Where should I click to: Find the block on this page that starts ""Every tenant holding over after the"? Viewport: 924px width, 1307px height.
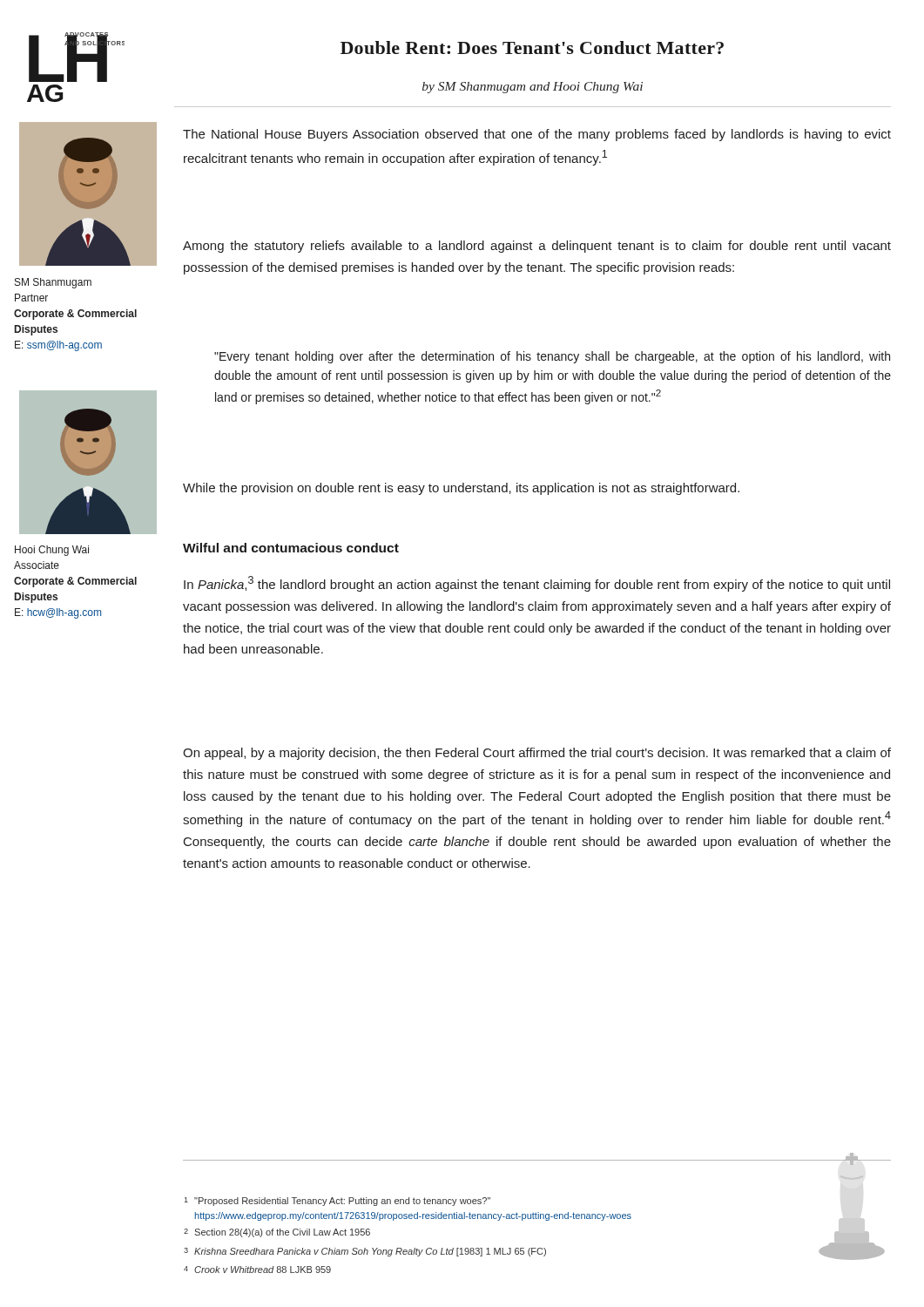pos(553,377)
